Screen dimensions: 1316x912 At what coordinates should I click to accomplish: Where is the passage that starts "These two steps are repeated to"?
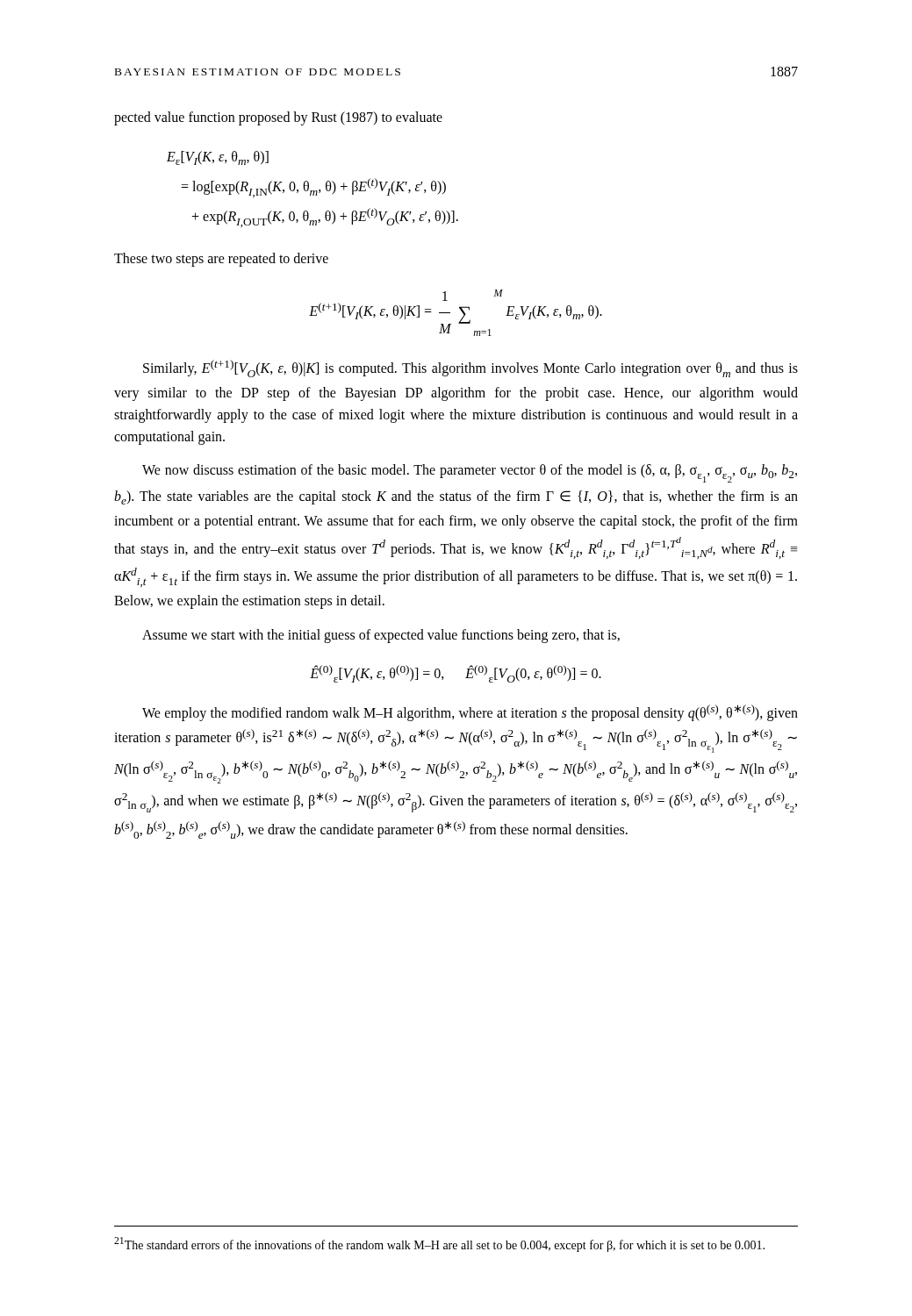(221, 258)
